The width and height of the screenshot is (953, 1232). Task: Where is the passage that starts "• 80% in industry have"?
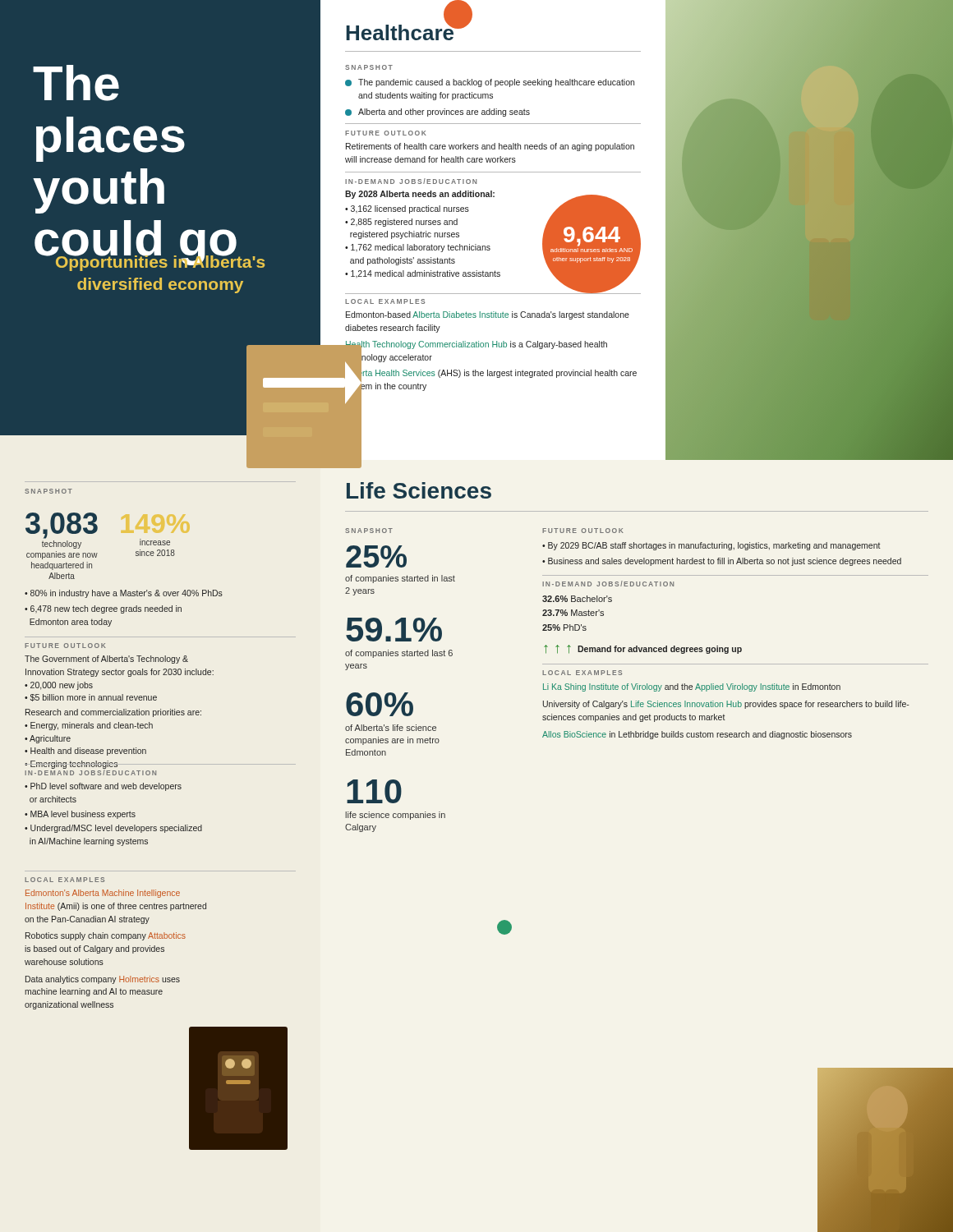pos(124,593)
